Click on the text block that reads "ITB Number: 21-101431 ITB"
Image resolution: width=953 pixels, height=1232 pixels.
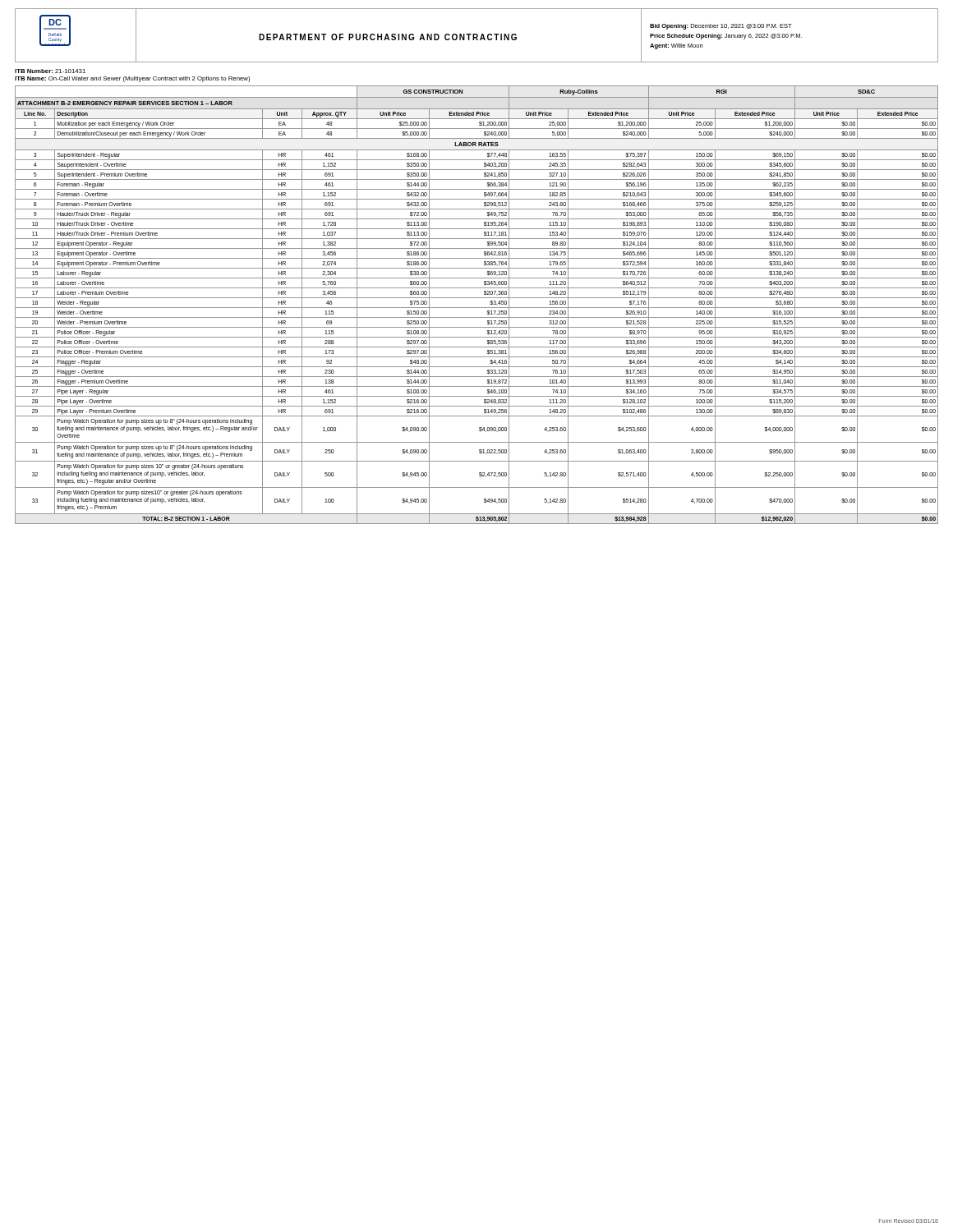(133, 75)
